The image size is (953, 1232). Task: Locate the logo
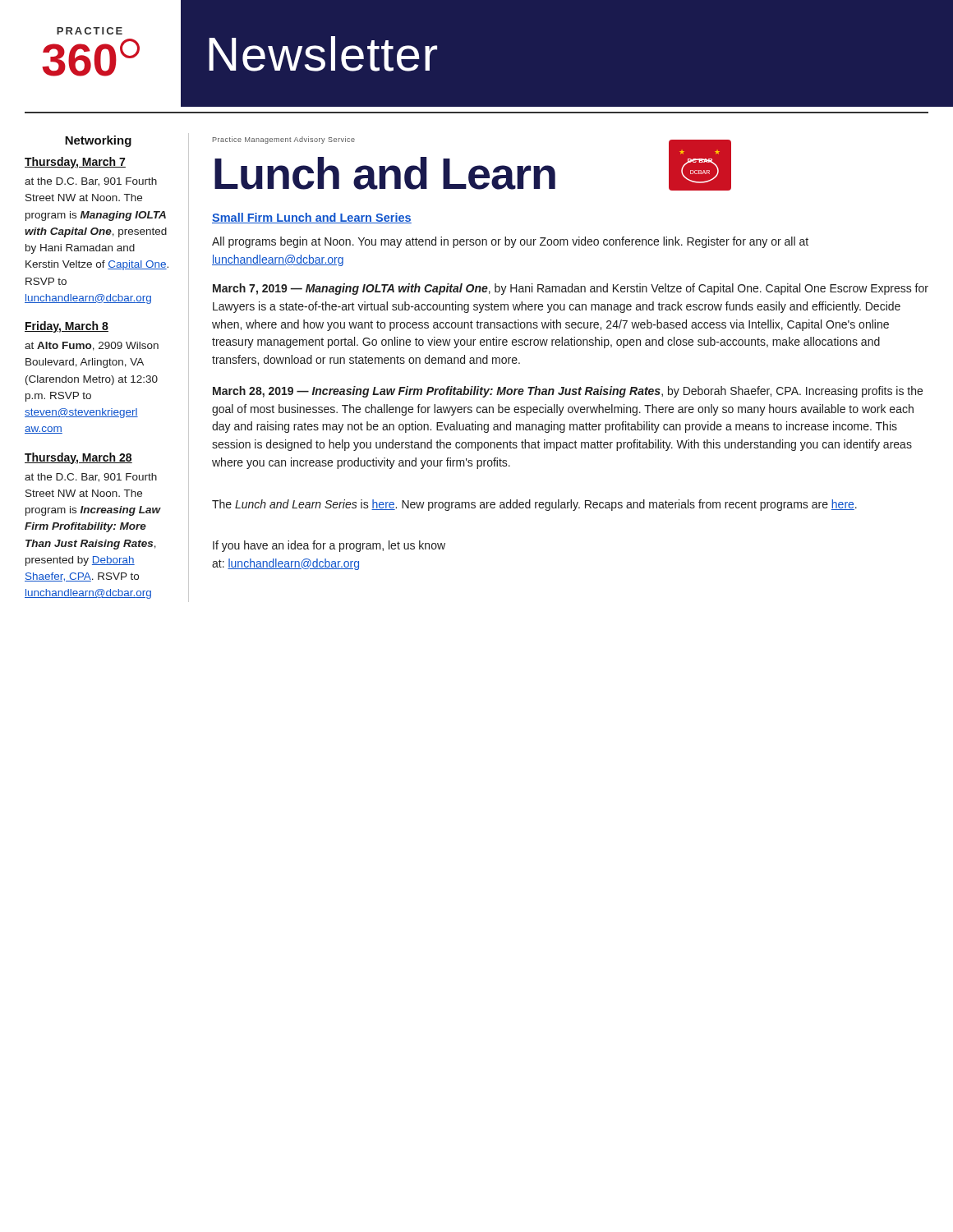pos(571,165)
